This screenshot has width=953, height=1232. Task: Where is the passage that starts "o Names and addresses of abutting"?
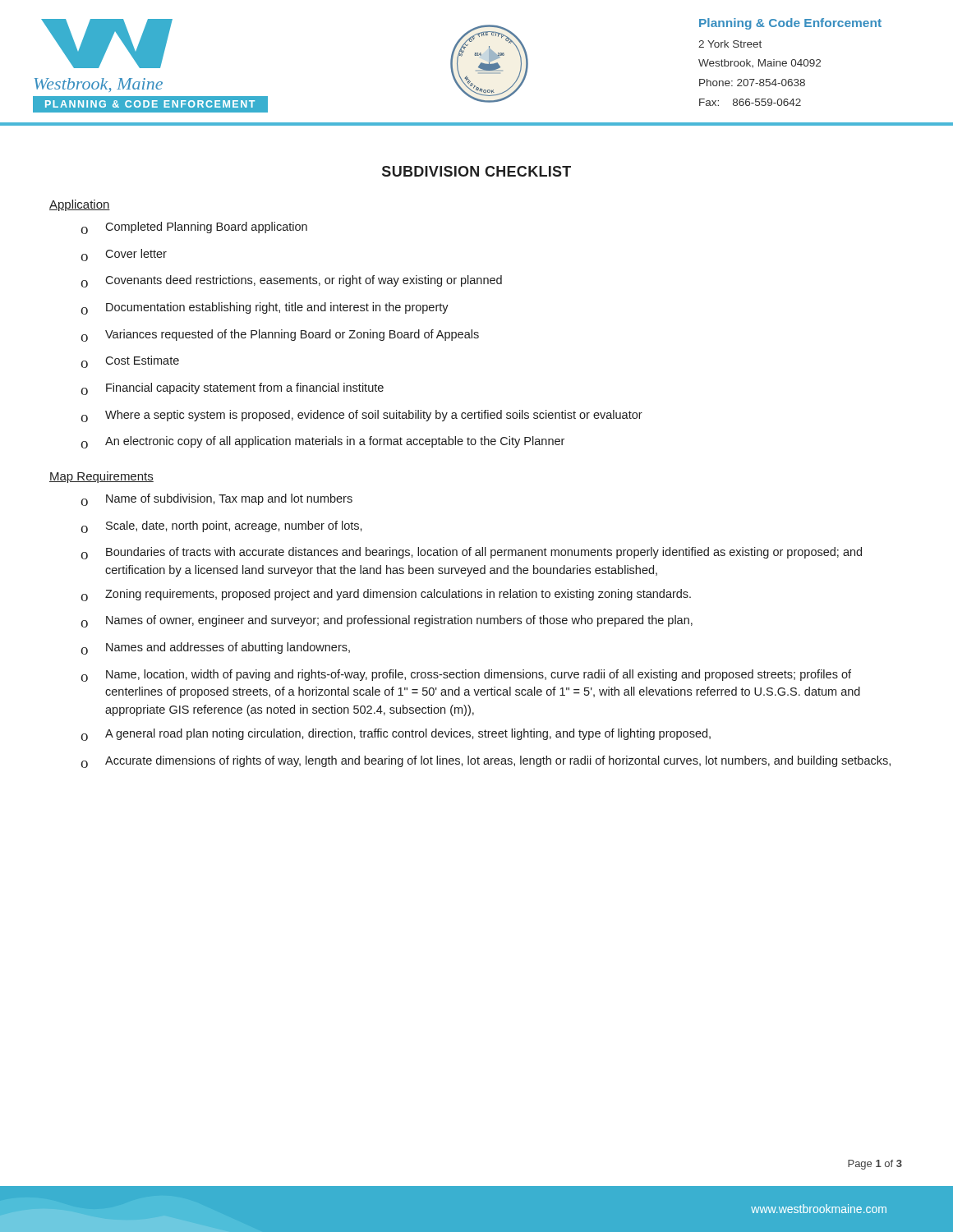(x=216, y=650)
